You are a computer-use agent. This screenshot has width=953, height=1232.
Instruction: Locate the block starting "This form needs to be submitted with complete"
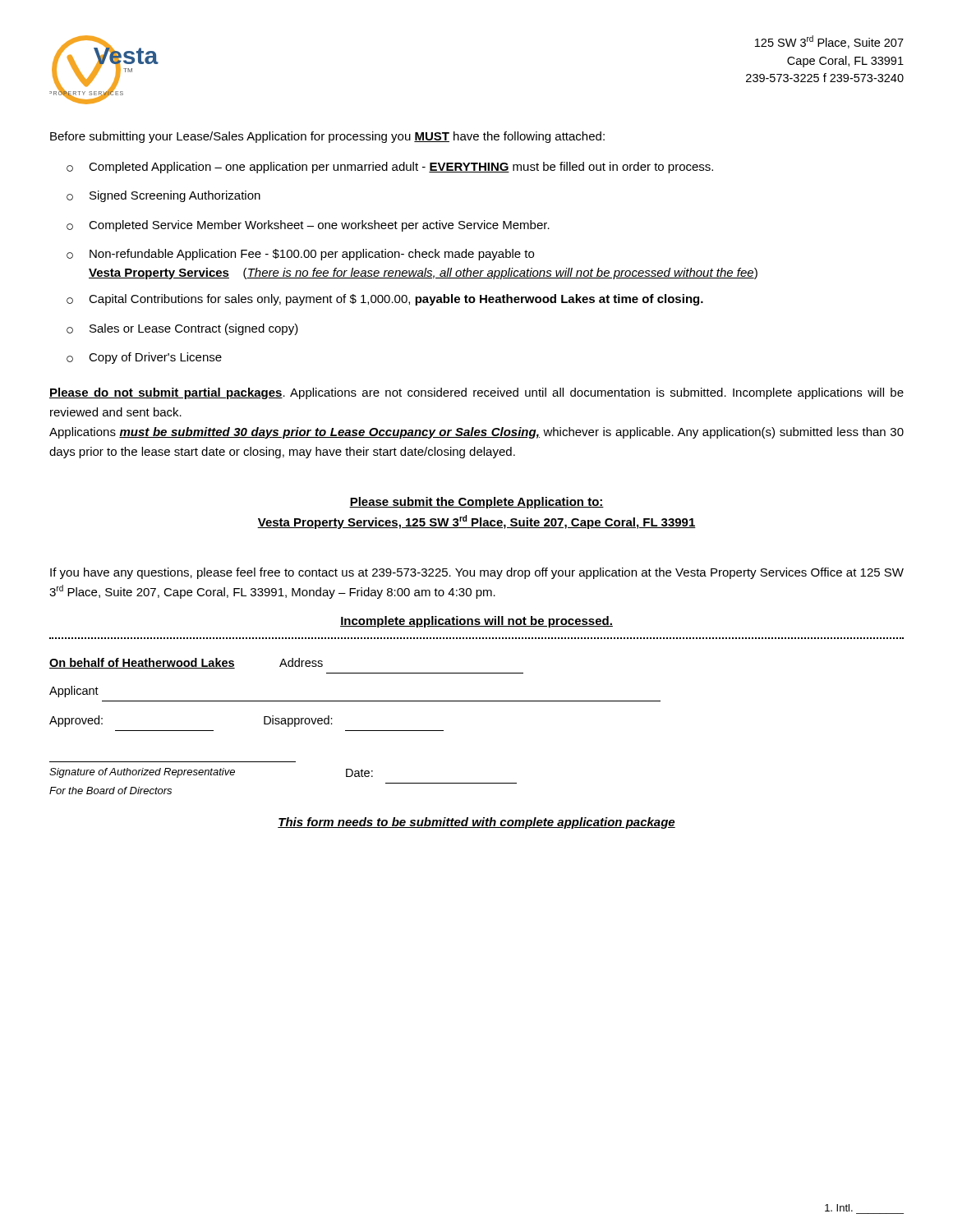476,822
